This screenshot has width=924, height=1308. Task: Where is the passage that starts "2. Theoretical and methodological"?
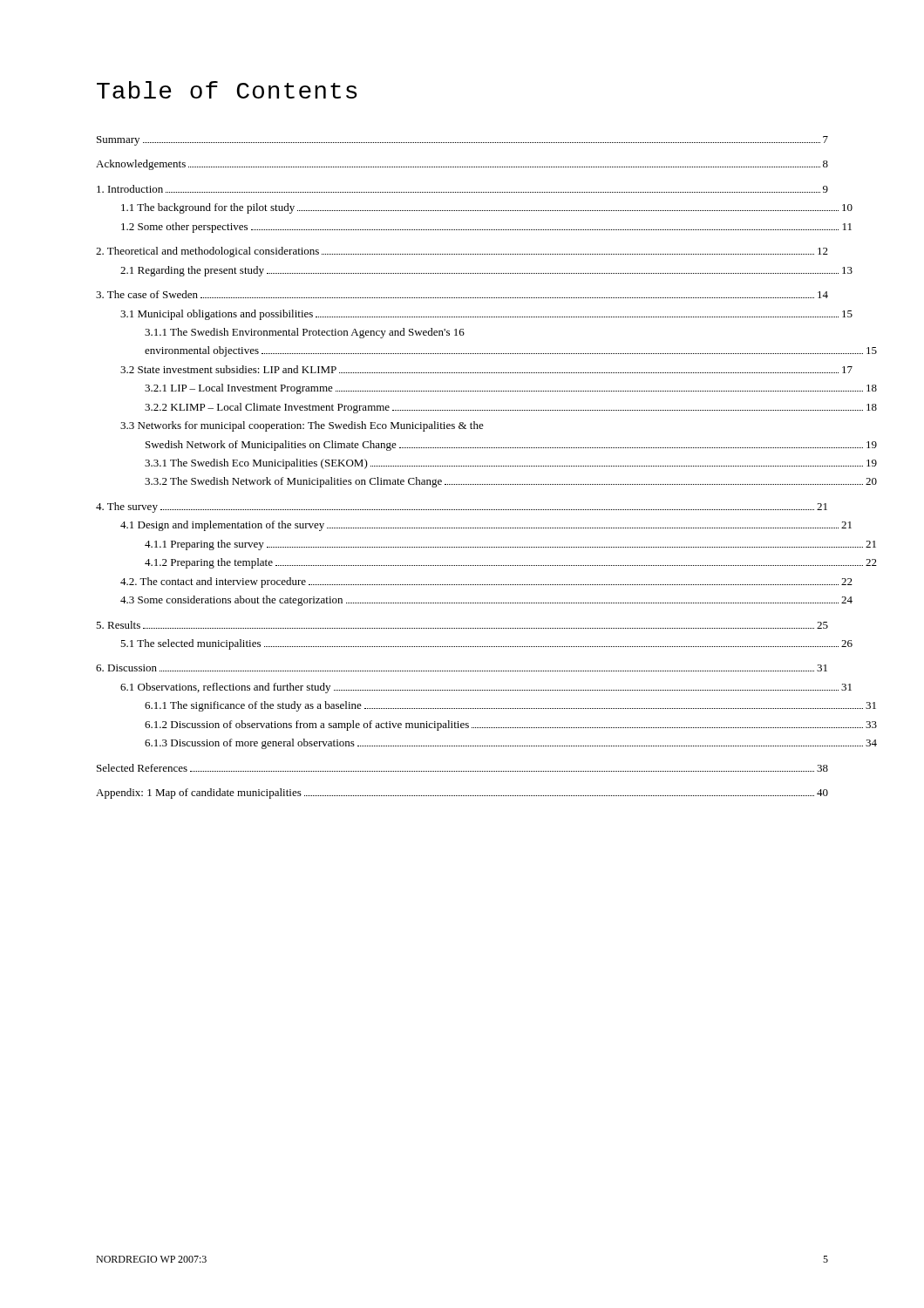tap(462, 251)
